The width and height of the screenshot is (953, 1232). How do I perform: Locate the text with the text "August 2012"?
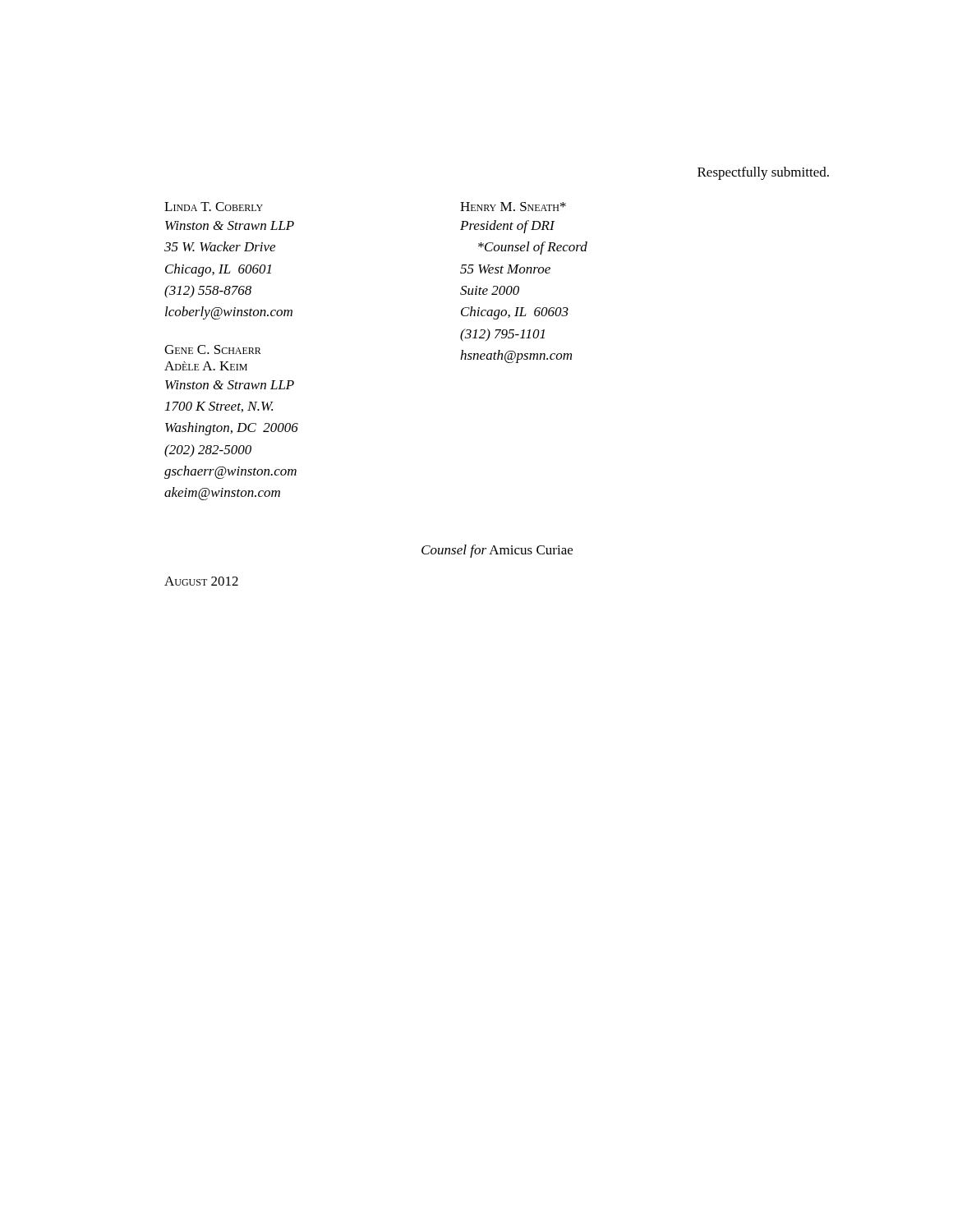tap(202, 581)
